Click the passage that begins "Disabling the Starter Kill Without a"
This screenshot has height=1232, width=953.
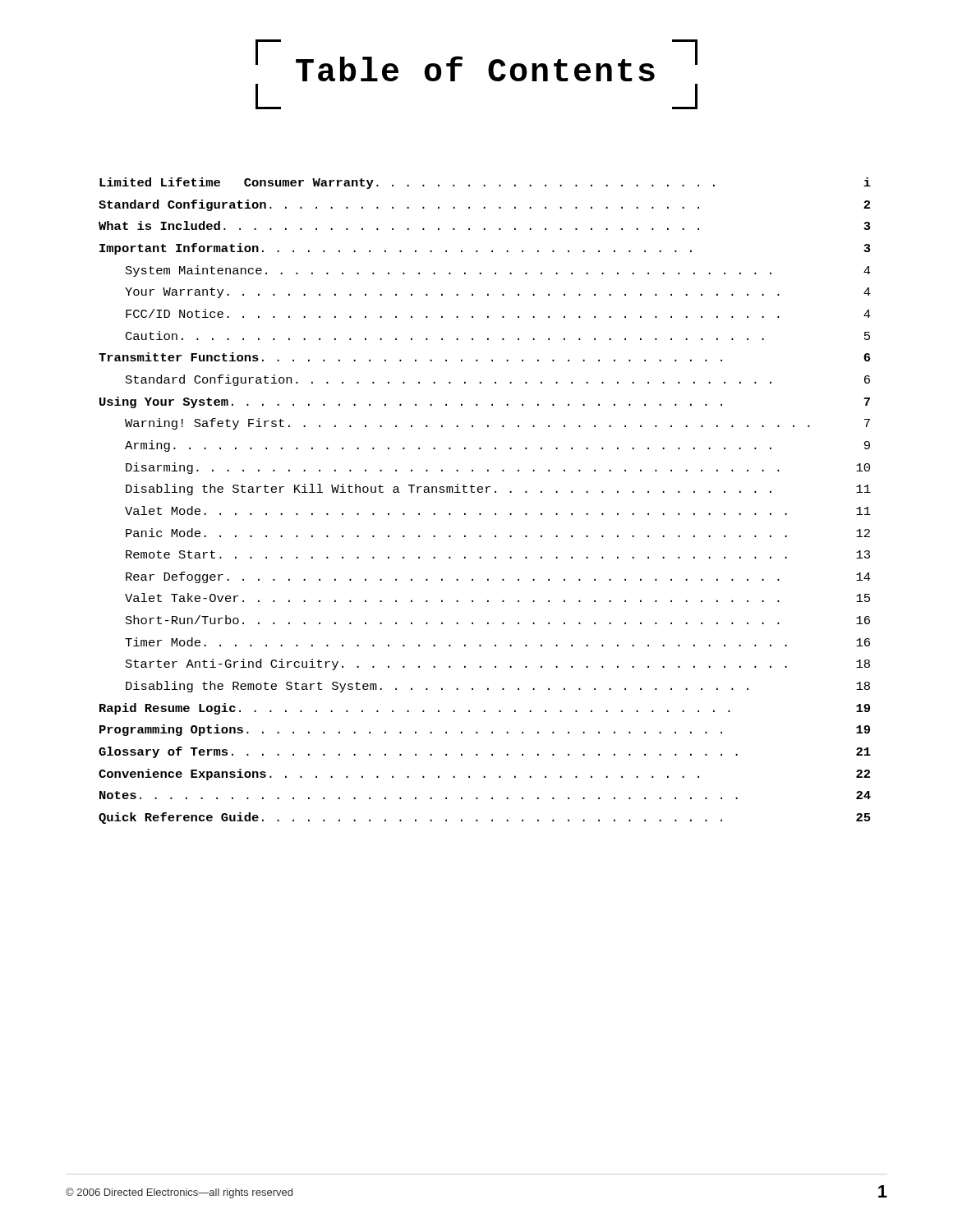(498, 490)
